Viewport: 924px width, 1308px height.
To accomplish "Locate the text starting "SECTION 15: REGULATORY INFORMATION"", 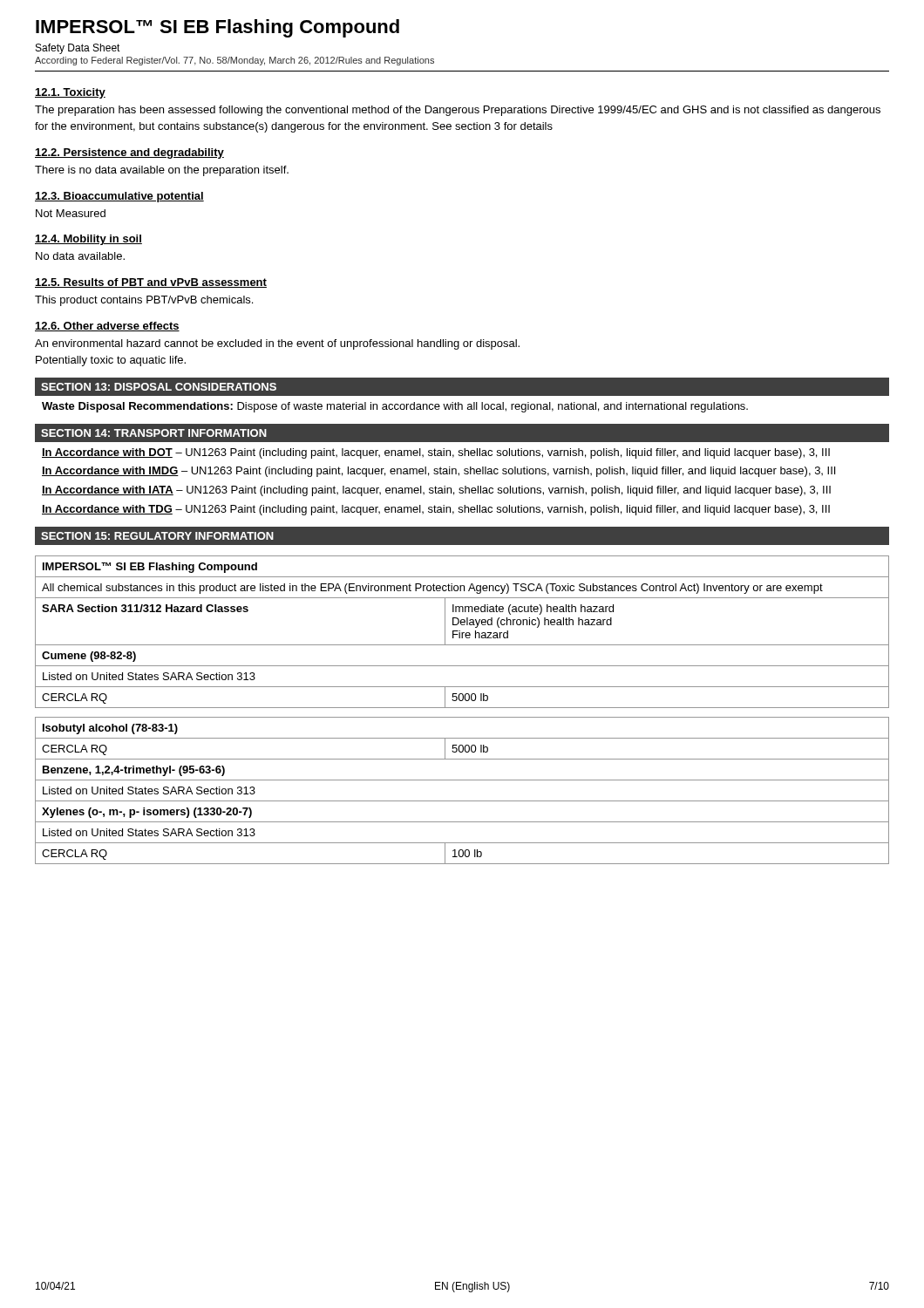I will point(462,536).
